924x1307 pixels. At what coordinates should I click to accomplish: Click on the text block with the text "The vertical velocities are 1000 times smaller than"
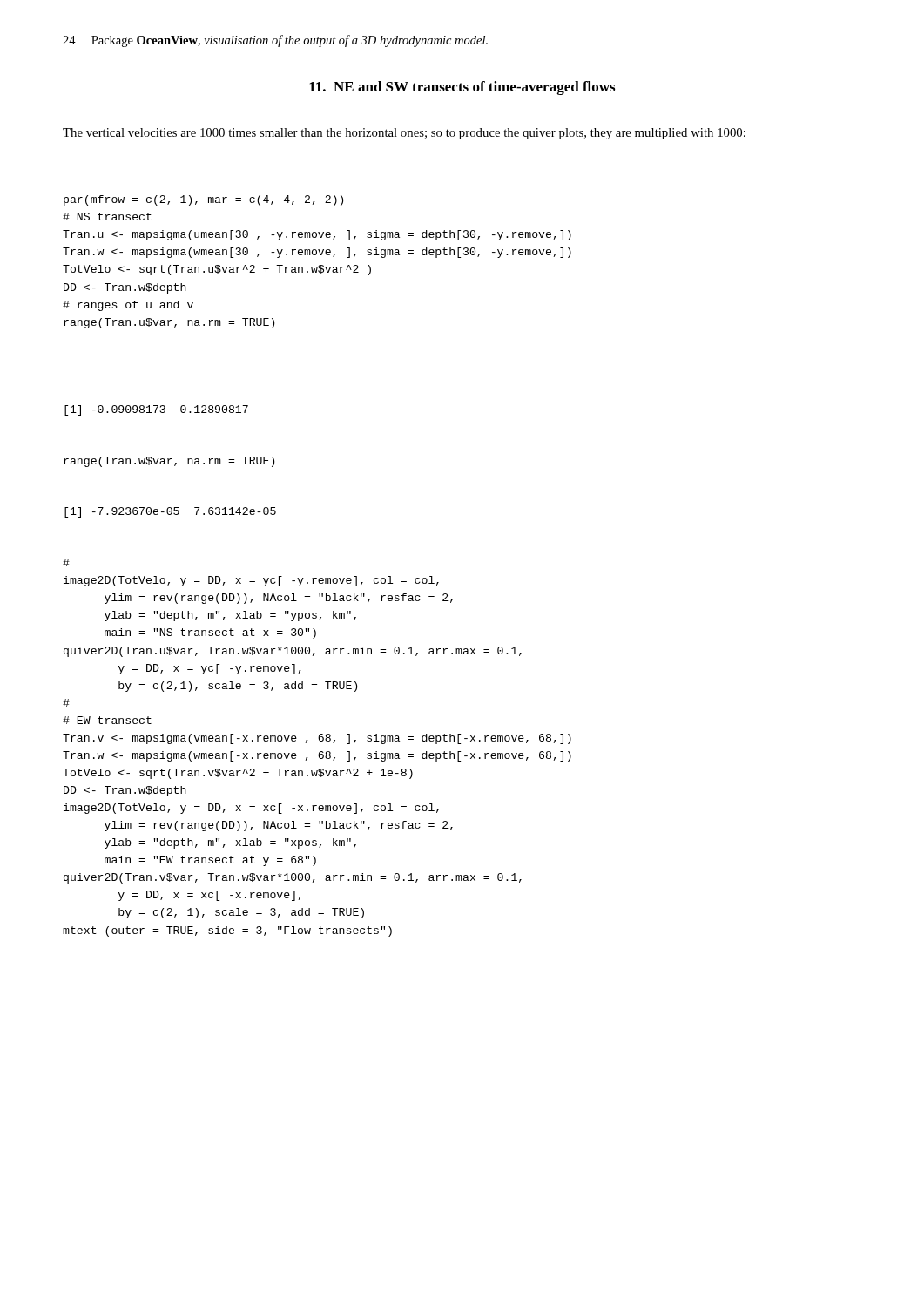[x=404, y=132]
